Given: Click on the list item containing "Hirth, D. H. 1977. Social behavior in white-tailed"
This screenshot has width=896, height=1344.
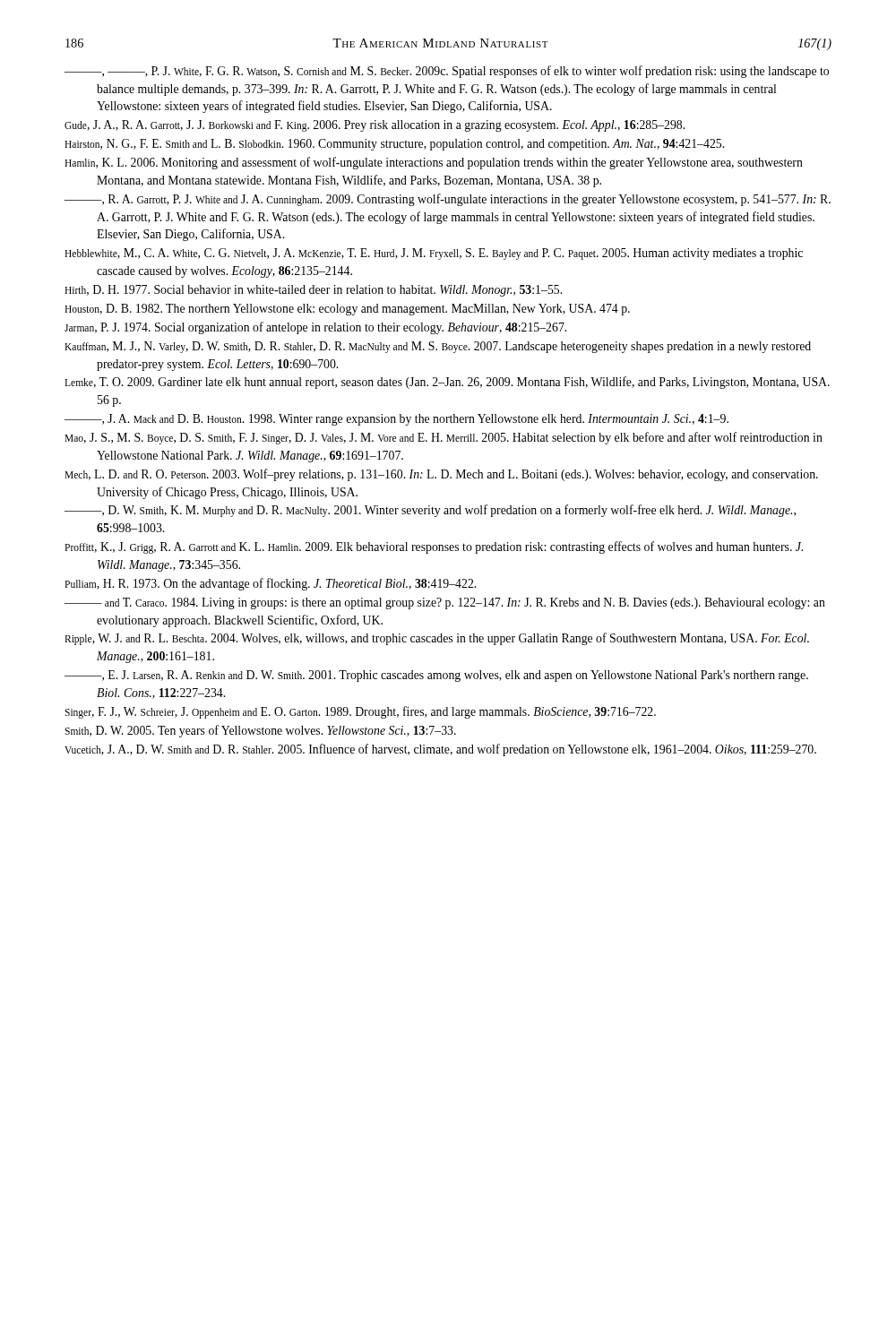Looking at the screenshot, I should pyautogui.click(x=314, y=290).
